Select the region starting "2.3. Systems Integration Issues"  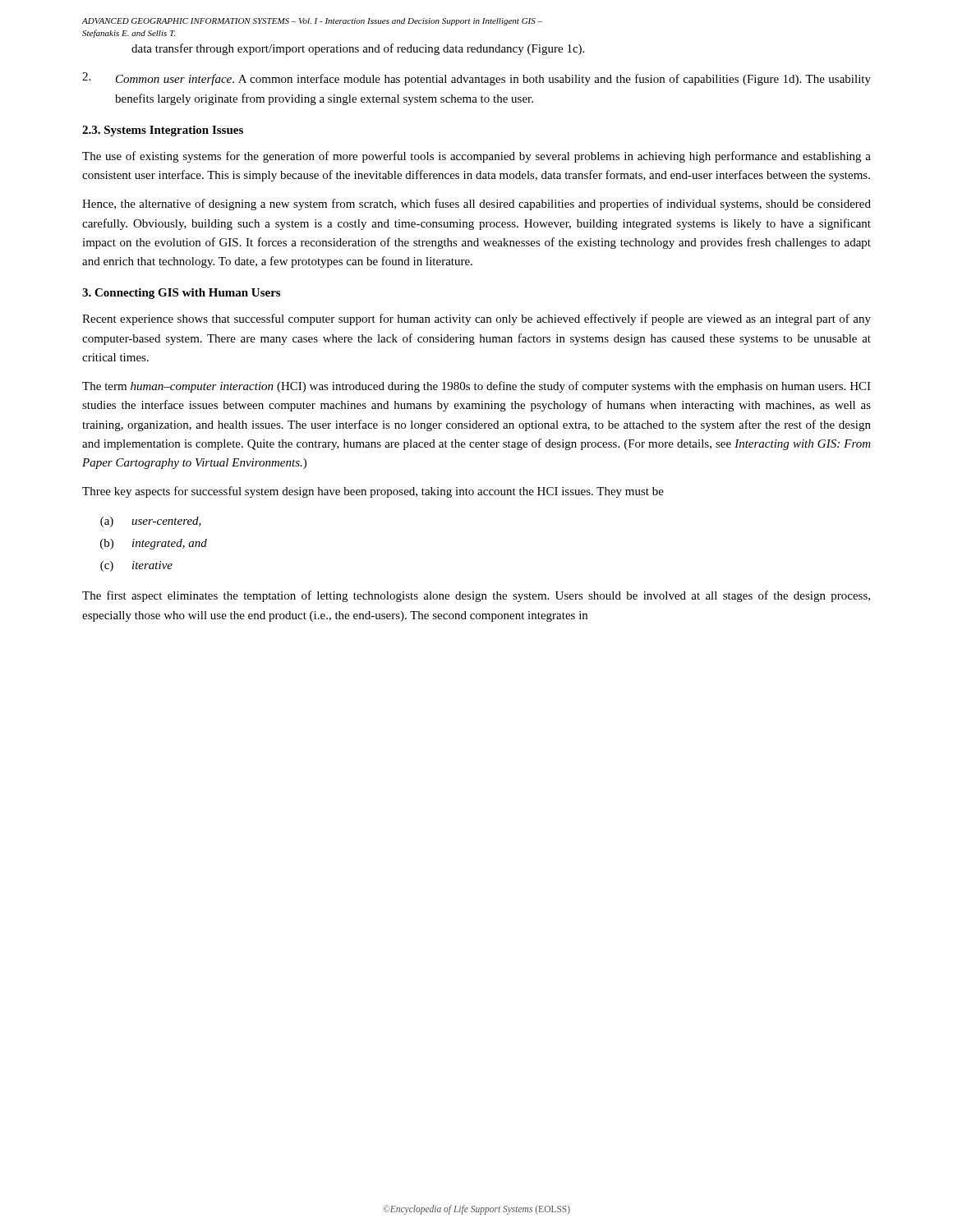click(x=163, y=130)
